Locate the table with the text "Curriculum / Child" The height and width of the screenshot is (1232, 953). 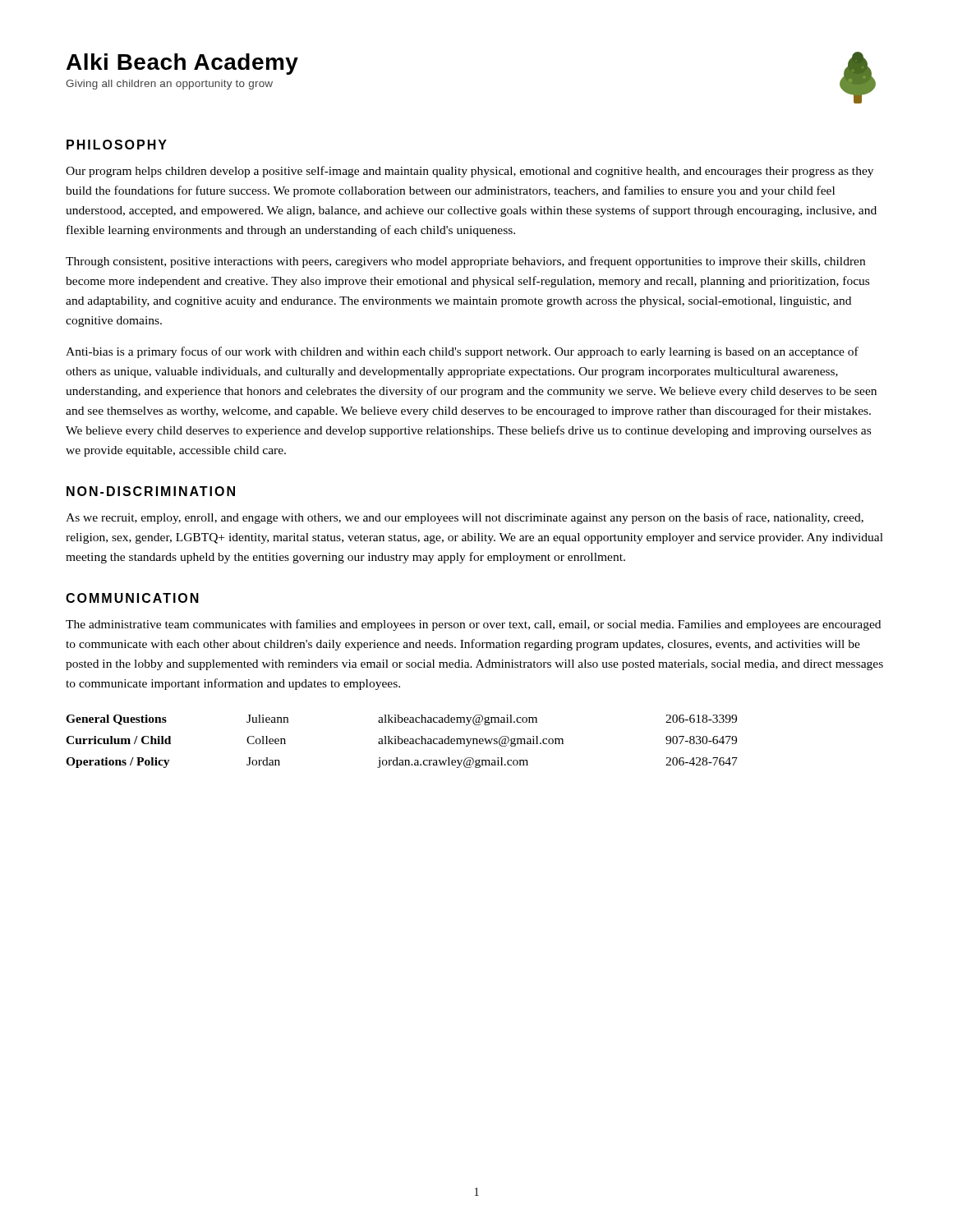476,740
